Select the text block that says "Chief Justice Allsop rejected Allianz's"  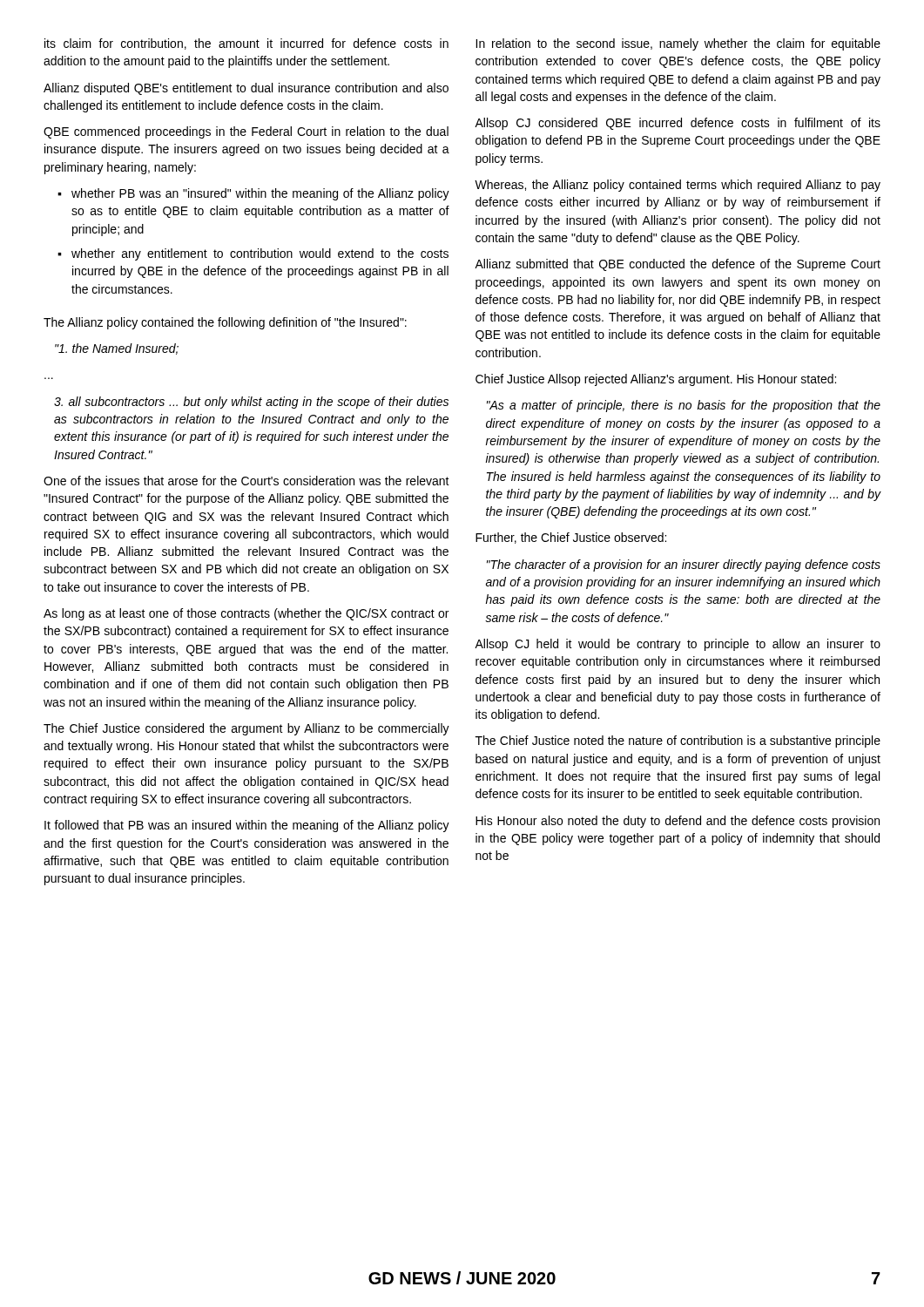pos(678,379)
